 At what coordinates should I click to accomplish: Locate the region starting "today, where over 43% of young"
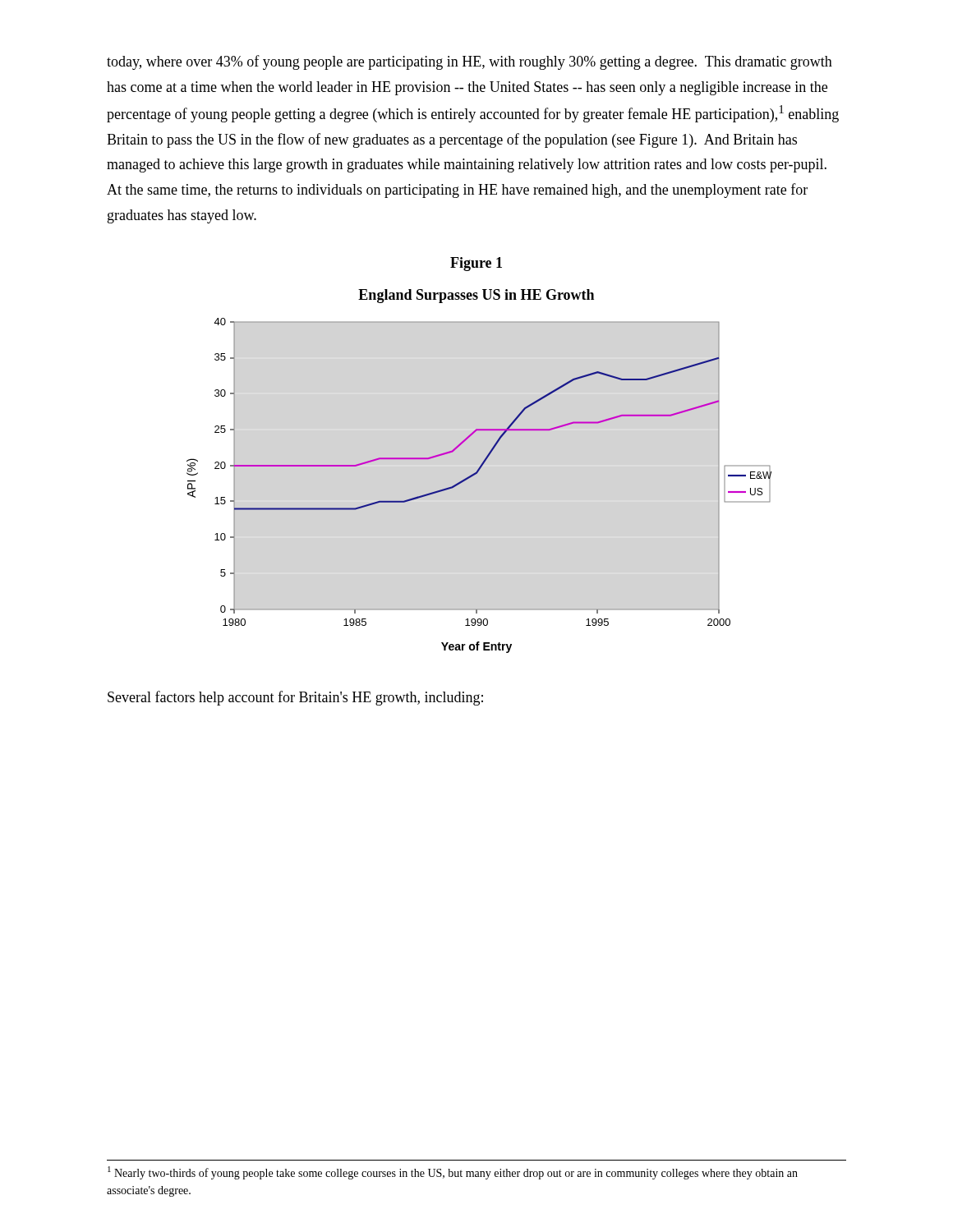[x=473, y=138]
